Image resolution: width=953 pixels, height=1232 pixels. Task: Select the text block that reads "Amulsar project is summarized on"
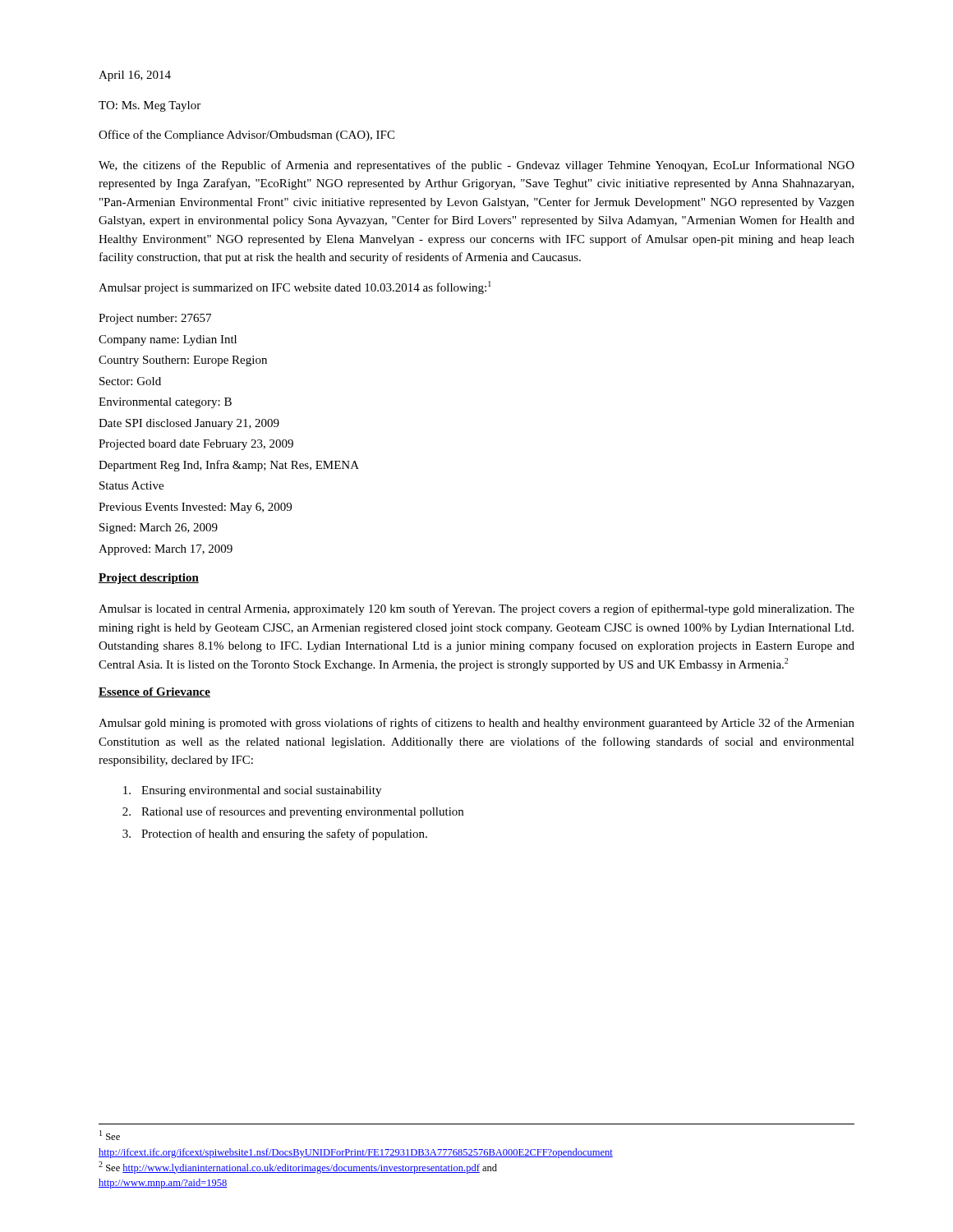(x=476, y=287)
